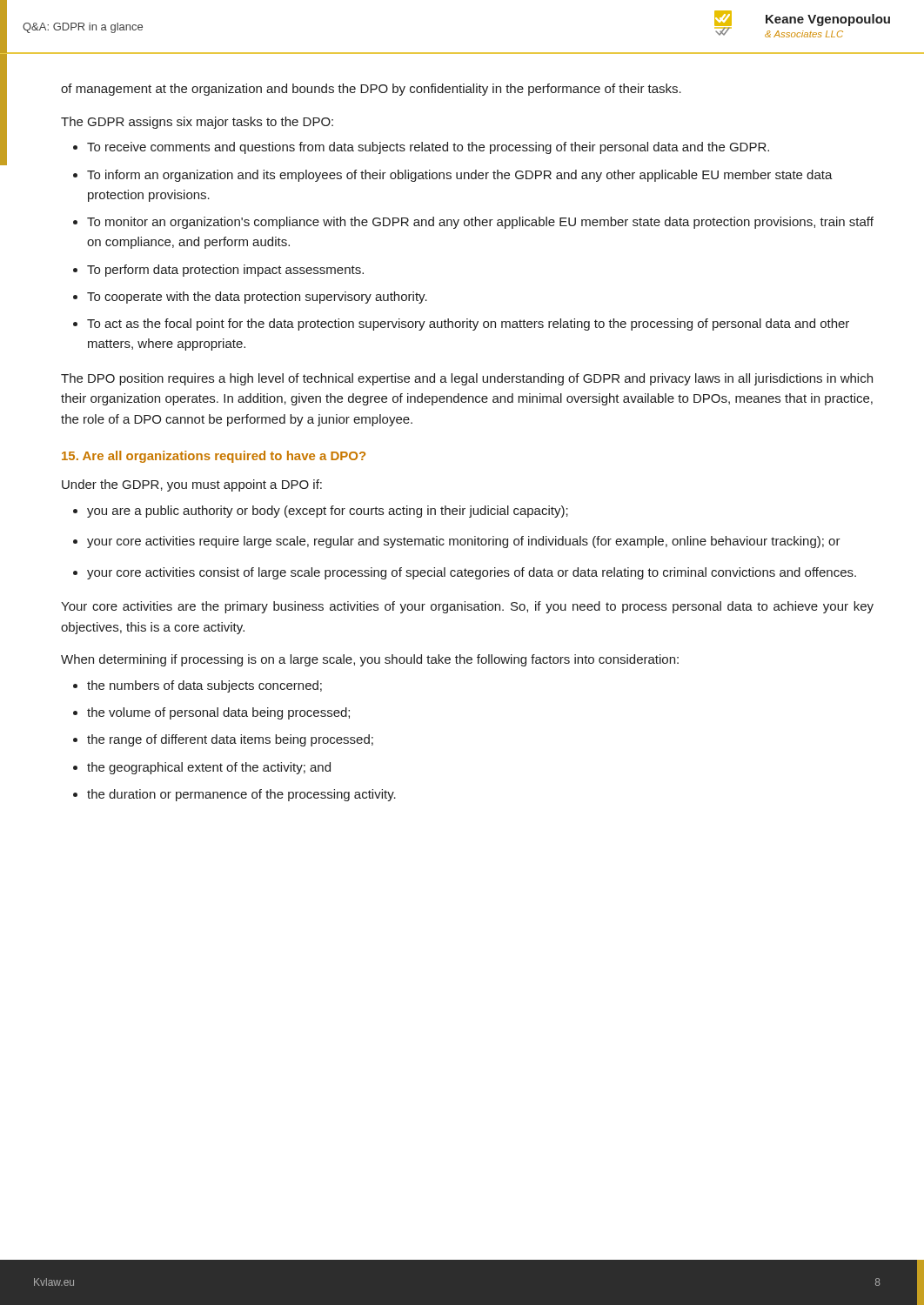Point to the text starting "your core activities consist of large scale processing"
The width and height of the screenshot is (924, 1305).
click(x=472, y=572)
